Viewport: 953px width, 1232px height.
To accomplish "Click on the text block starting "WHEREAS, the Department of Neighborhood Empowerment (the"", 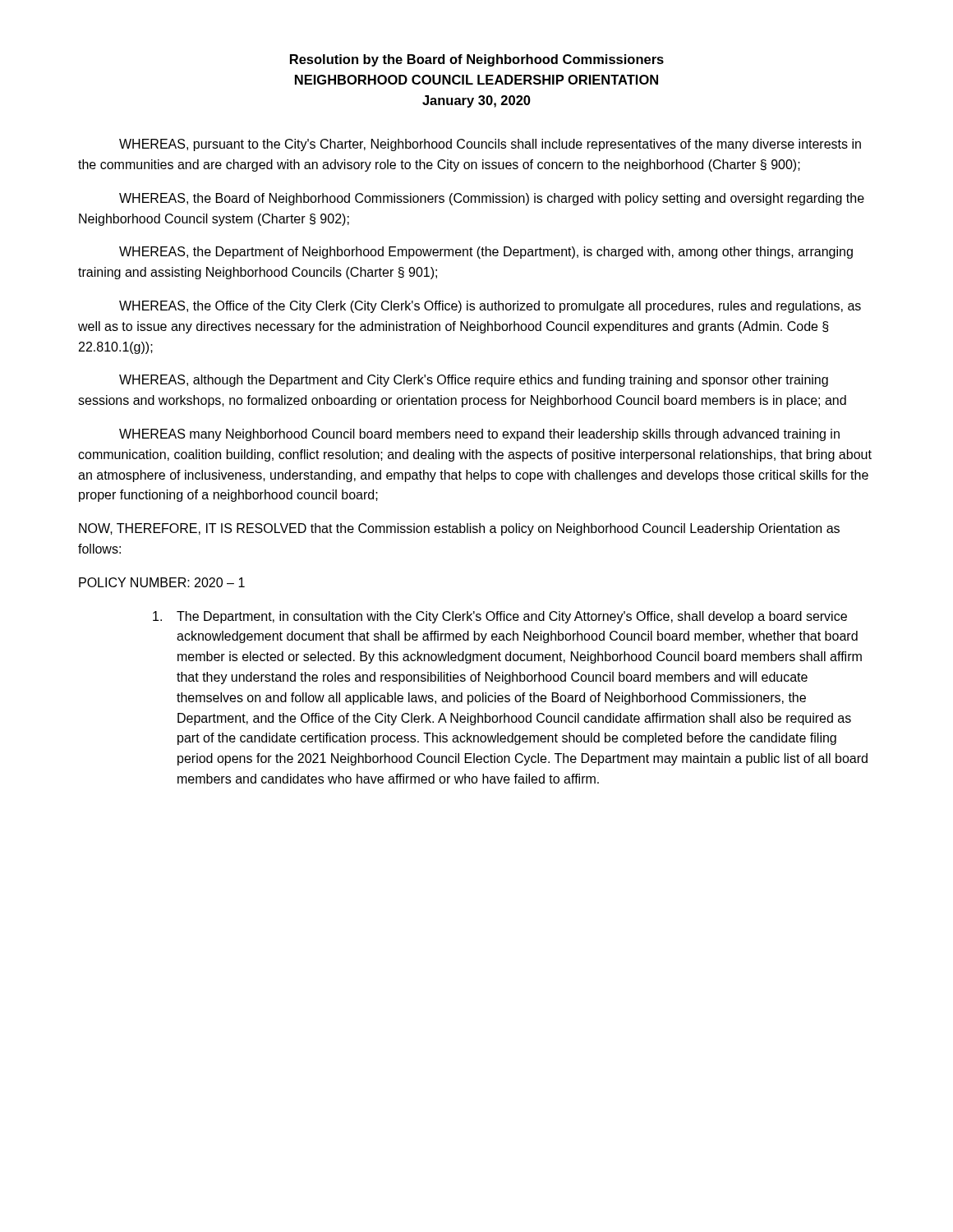I will click(466, 262).
